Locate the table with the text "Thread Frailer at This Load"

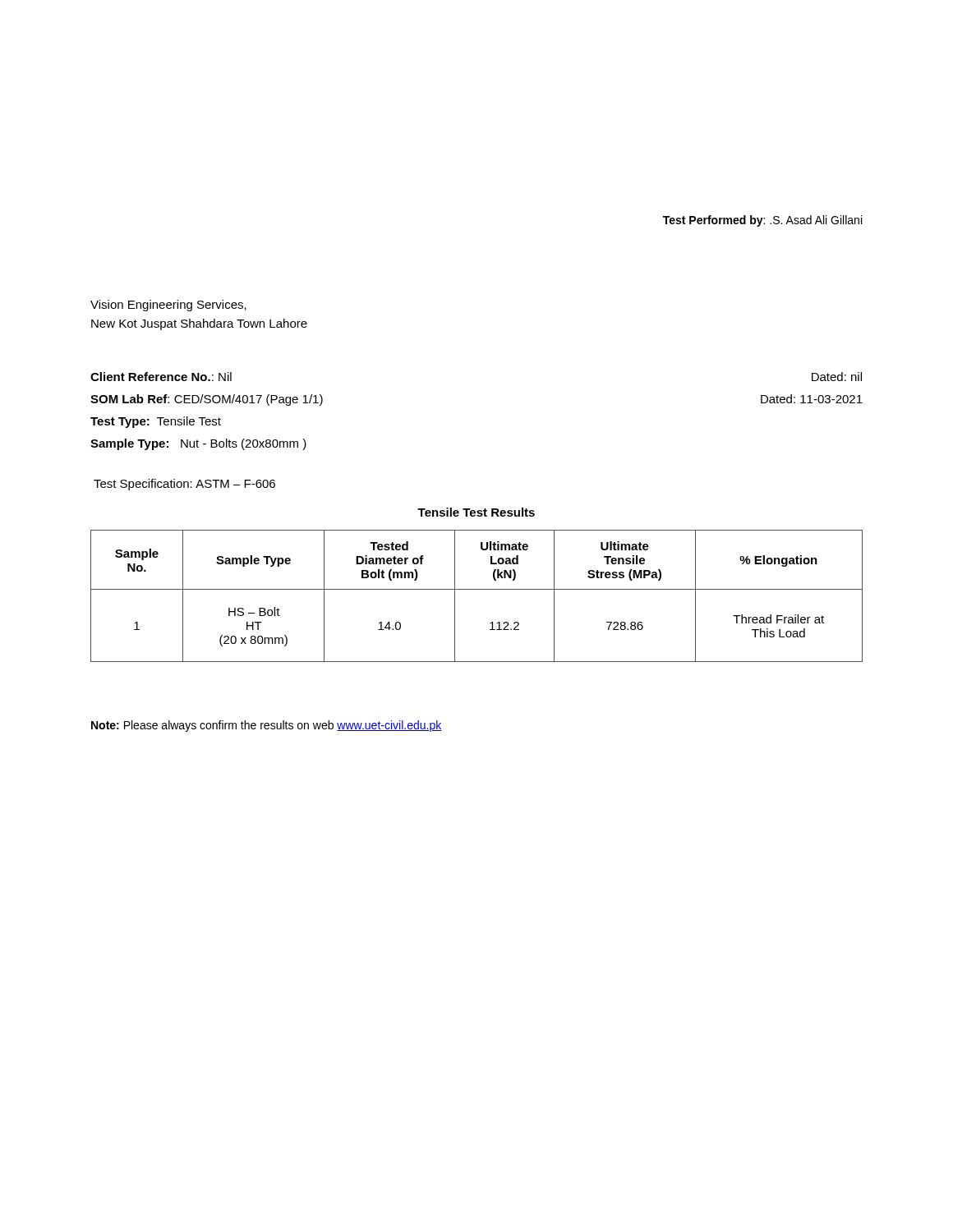(x=476, y=596)
